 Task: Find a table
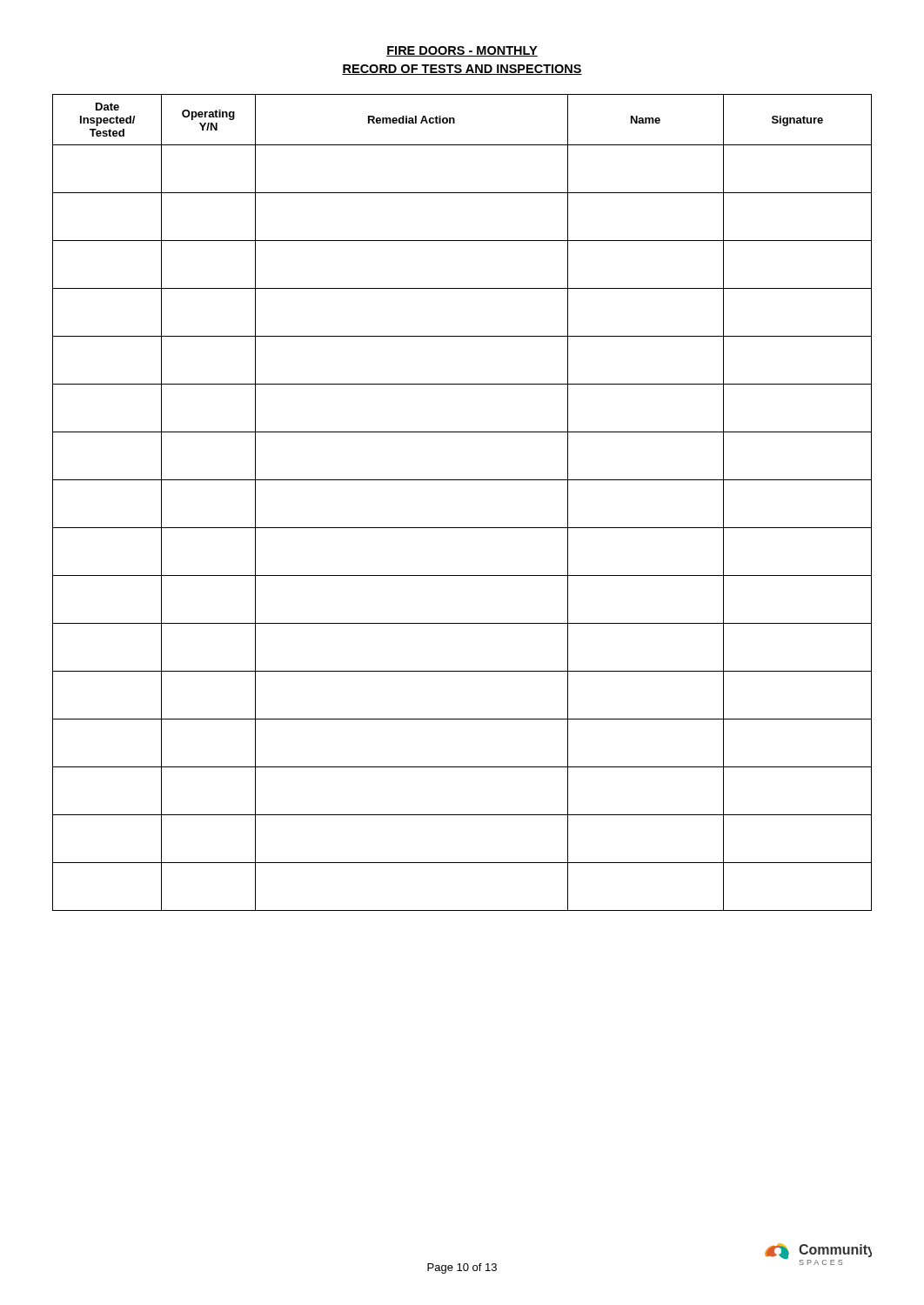(462, 502)
